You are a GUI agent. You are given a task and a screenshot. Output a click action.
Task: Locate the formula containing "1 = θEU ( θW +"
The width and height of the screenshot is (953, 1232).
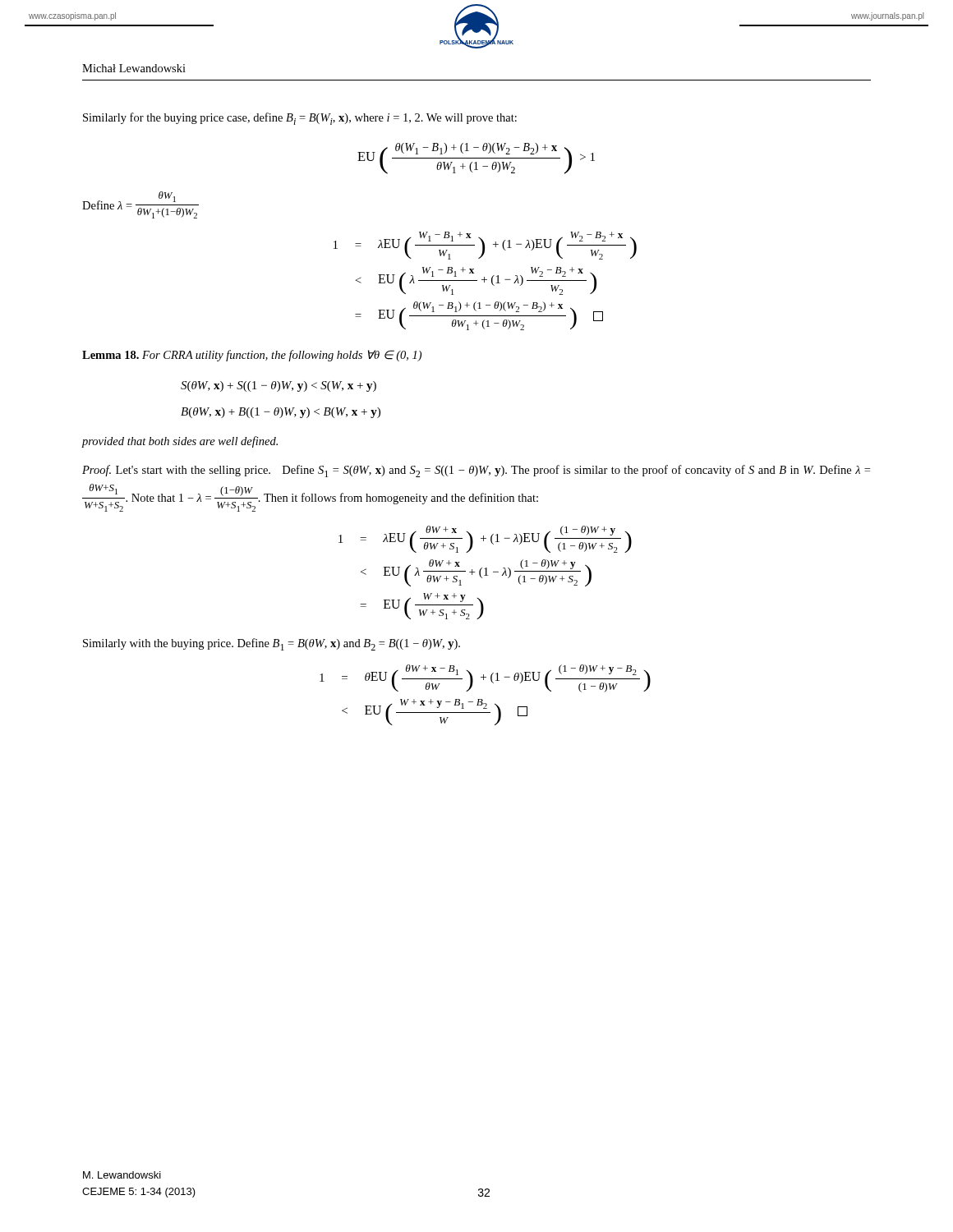click(476, 695)
